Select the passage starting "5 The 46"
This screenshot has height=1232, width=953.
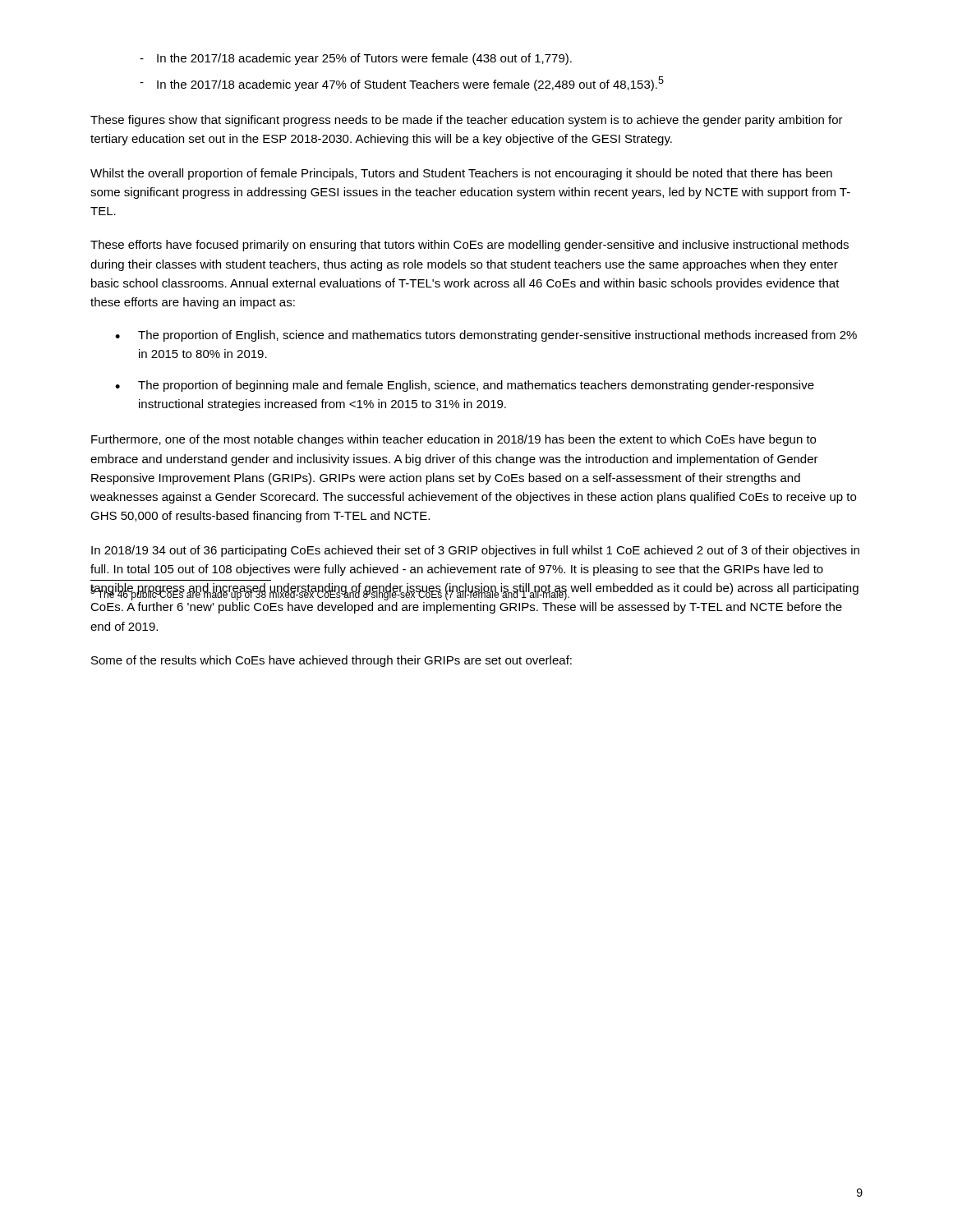pos(330,594)
